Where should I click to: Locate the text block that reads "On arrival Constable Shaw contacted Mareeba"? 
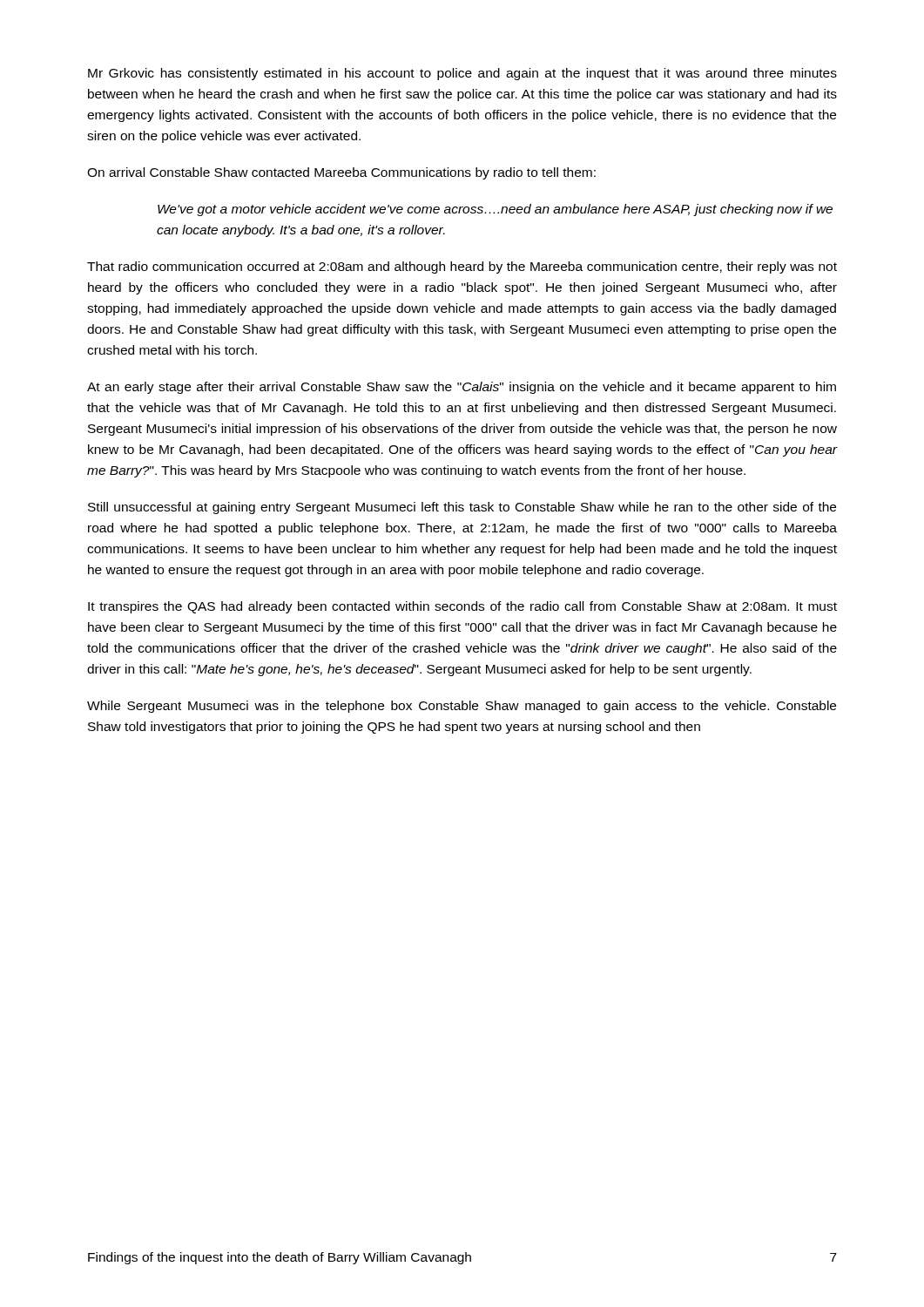[x=342, y=172]
